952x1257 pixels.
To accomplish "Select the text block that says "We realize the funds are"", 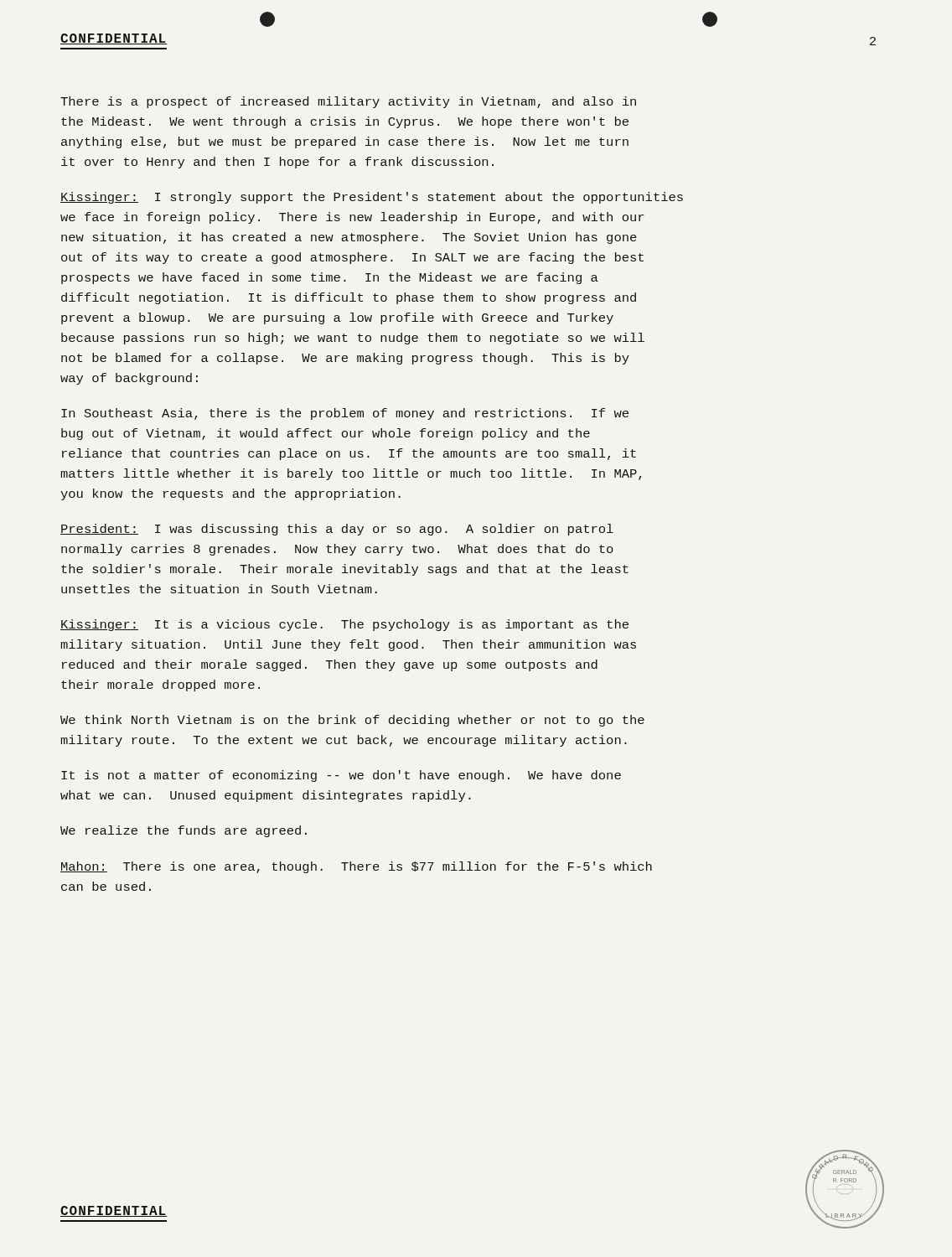I will (x=185, y=832).
